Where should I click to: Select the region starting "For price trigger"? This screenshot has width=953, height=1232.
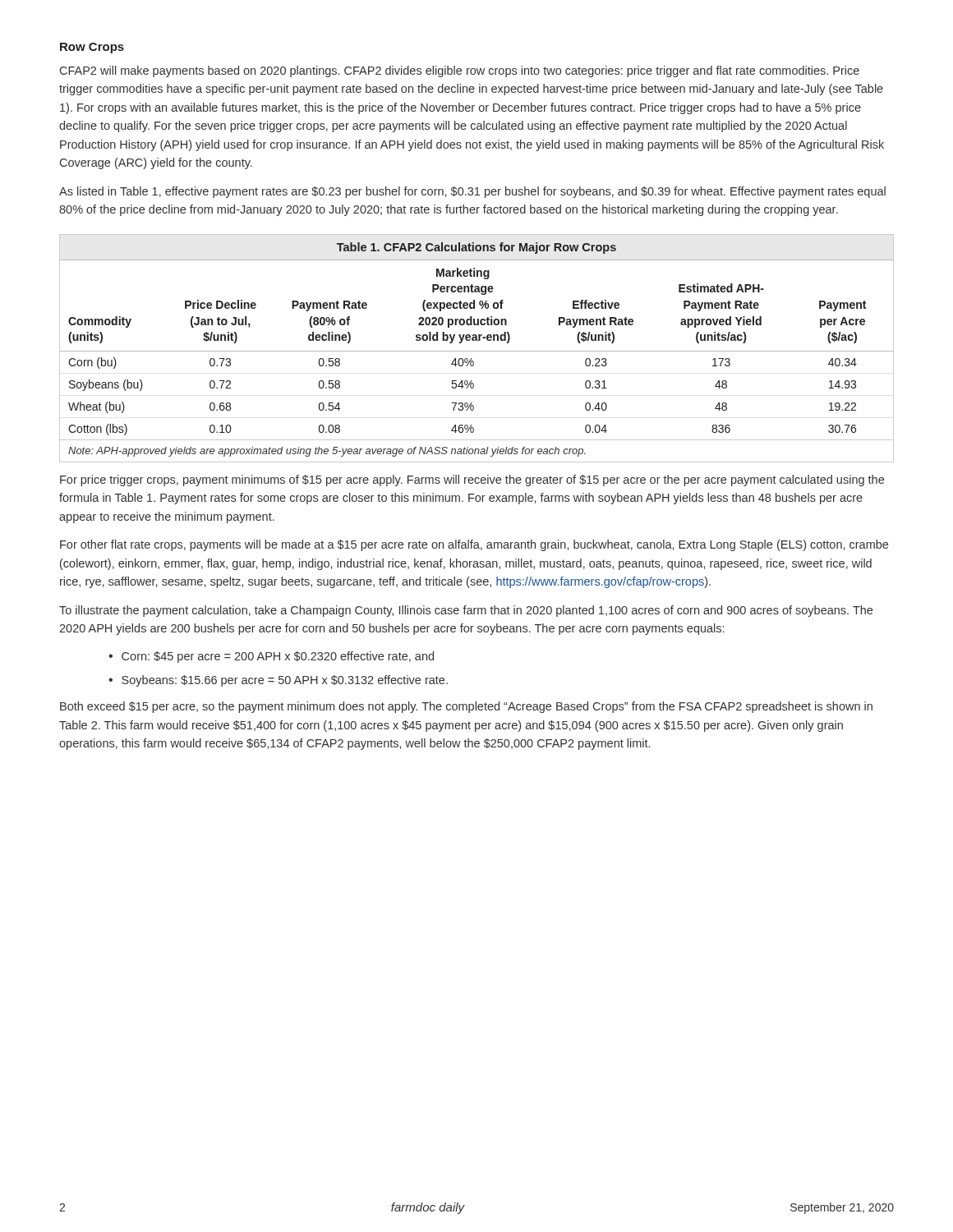coord(472,498)
